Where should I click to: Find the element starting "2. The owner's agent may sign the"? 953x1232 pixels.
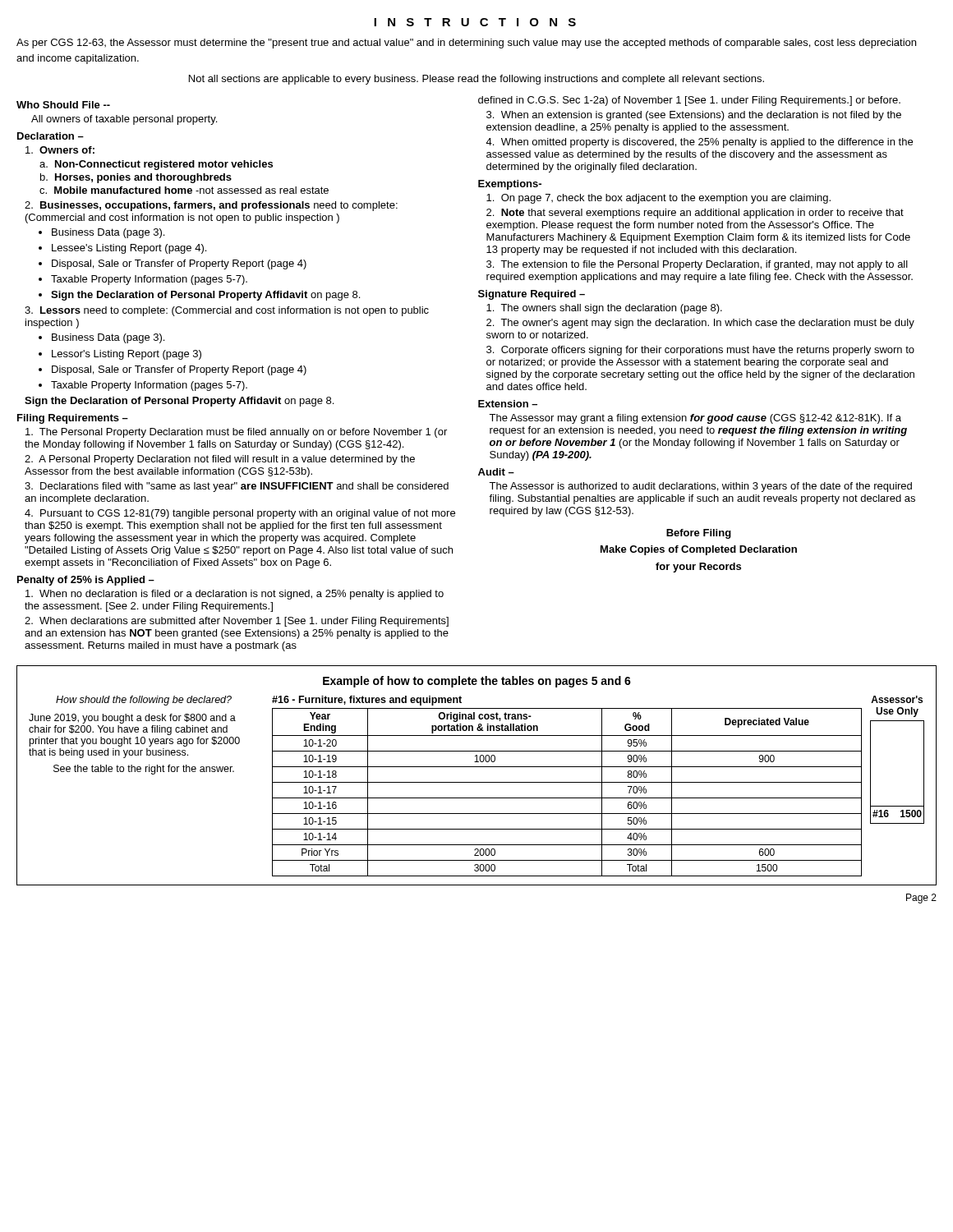coord(700,328)
